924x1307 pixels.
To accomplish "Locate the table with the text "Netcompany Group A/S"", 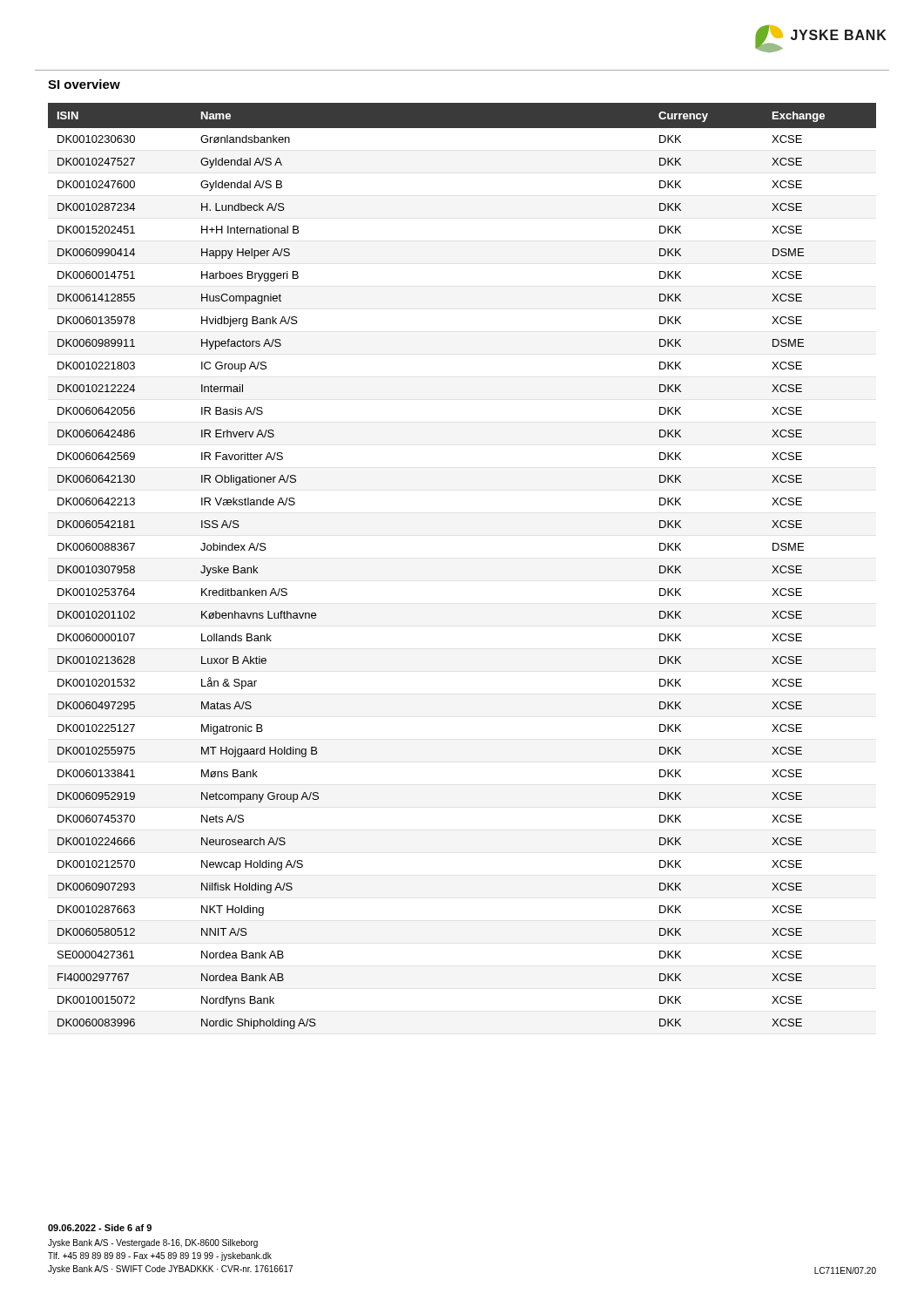I will pyautogui.click(x=462, y=569).
